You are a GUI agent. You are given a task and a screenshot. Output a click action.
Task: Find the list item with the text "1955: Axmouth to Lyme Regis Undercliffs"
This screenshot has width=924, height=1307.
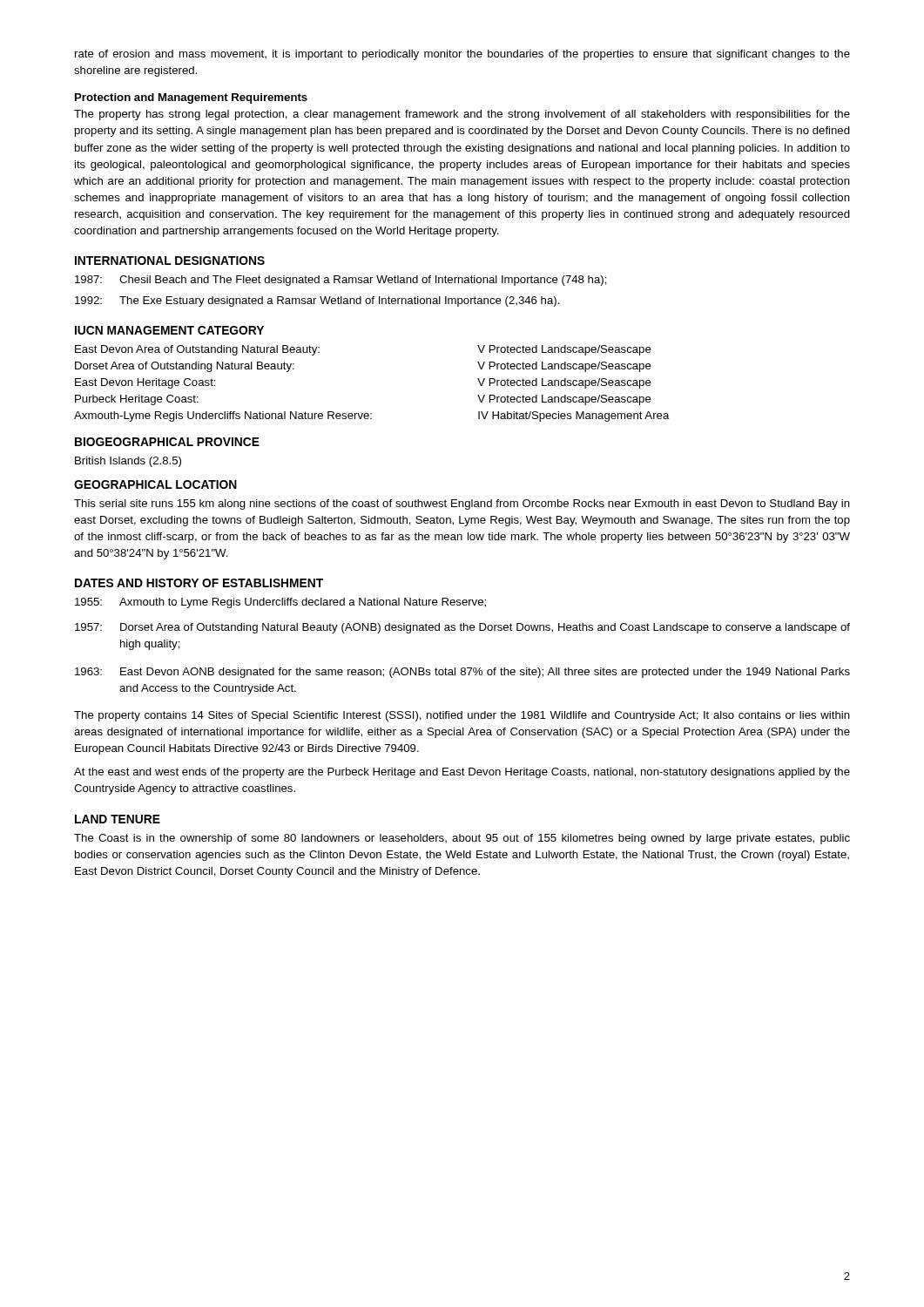point(462,602)
